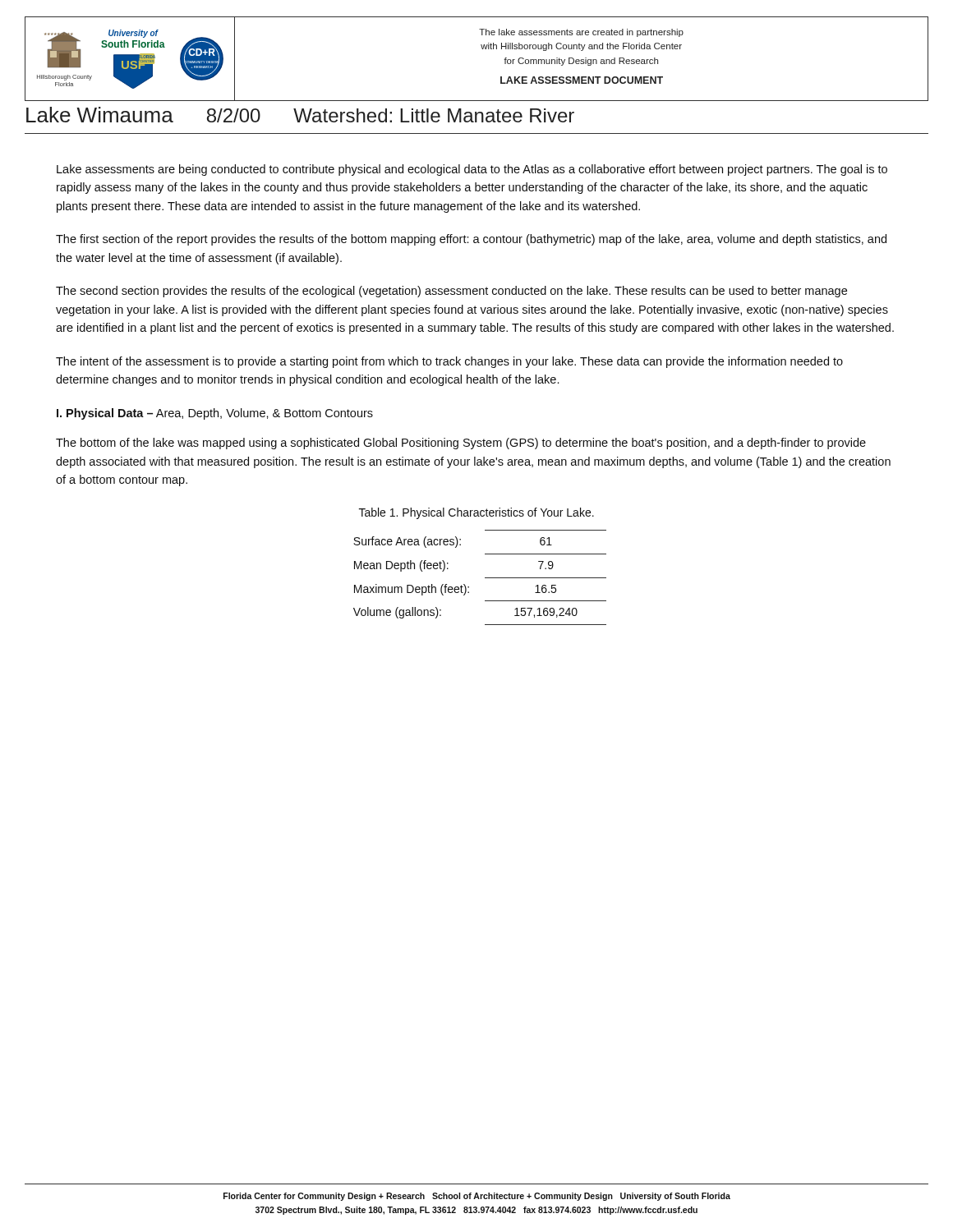Click on the text block that says "The intent of the assessment is"

click(x=449, y=370)
